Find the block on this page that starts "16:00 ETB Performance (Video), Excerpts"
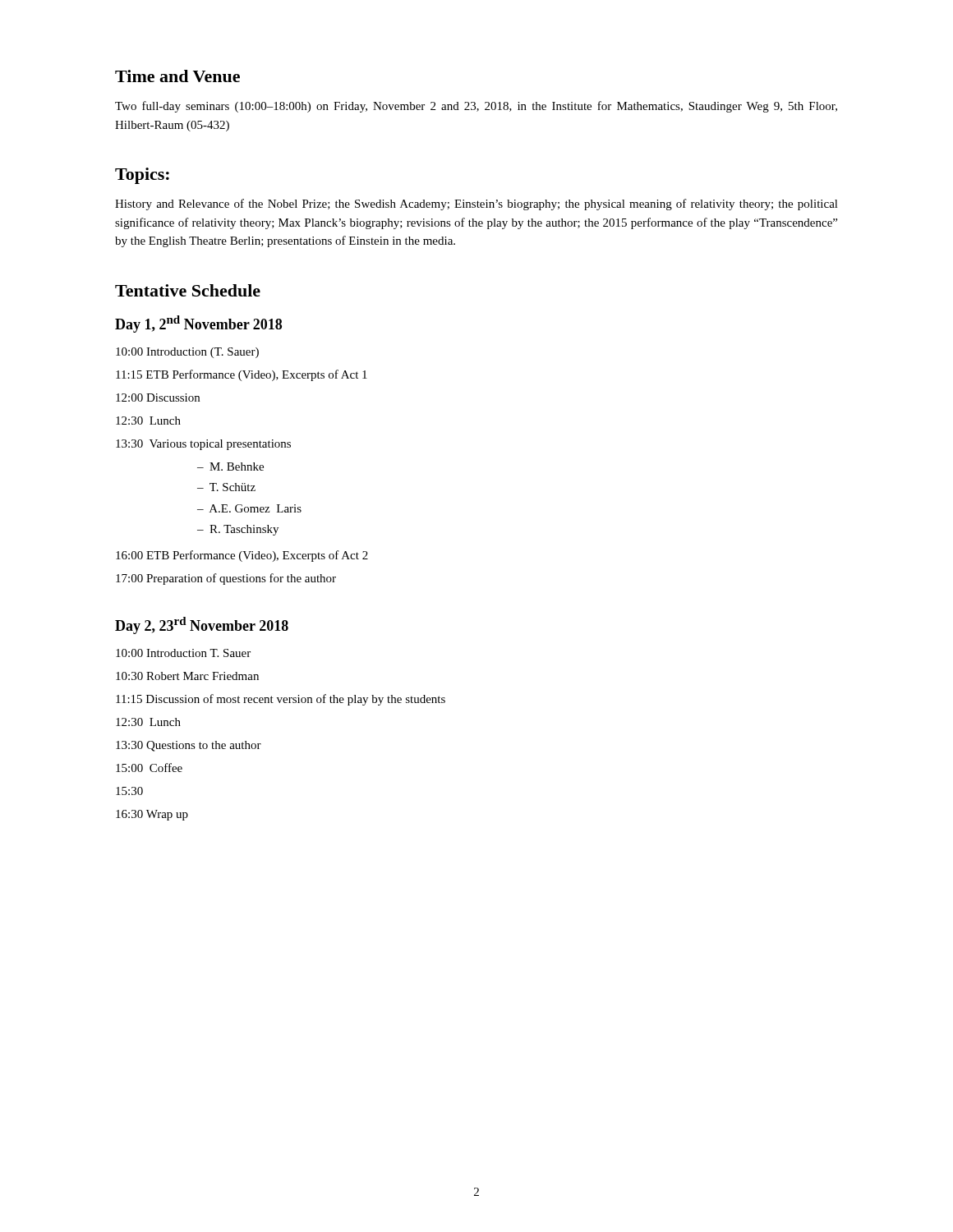The image size is (953, 1232). (x=242, y=556)
